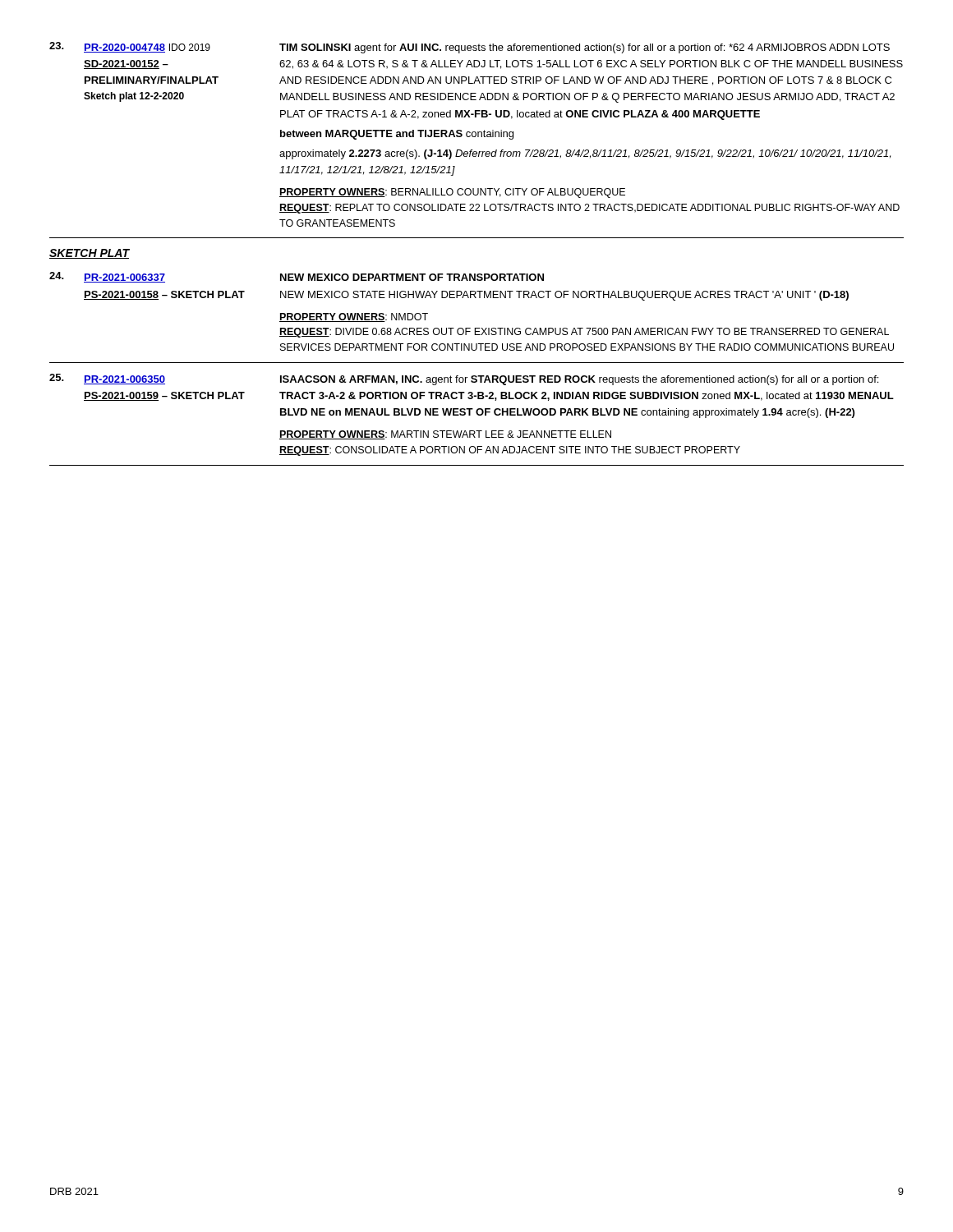The height and width of the screenshot is (1232, 953).
Task: Find the block on this page that starts "24. PR-2021-006337 PS-2021-00158 – SKETCH"
Action: tap(297, 277)
